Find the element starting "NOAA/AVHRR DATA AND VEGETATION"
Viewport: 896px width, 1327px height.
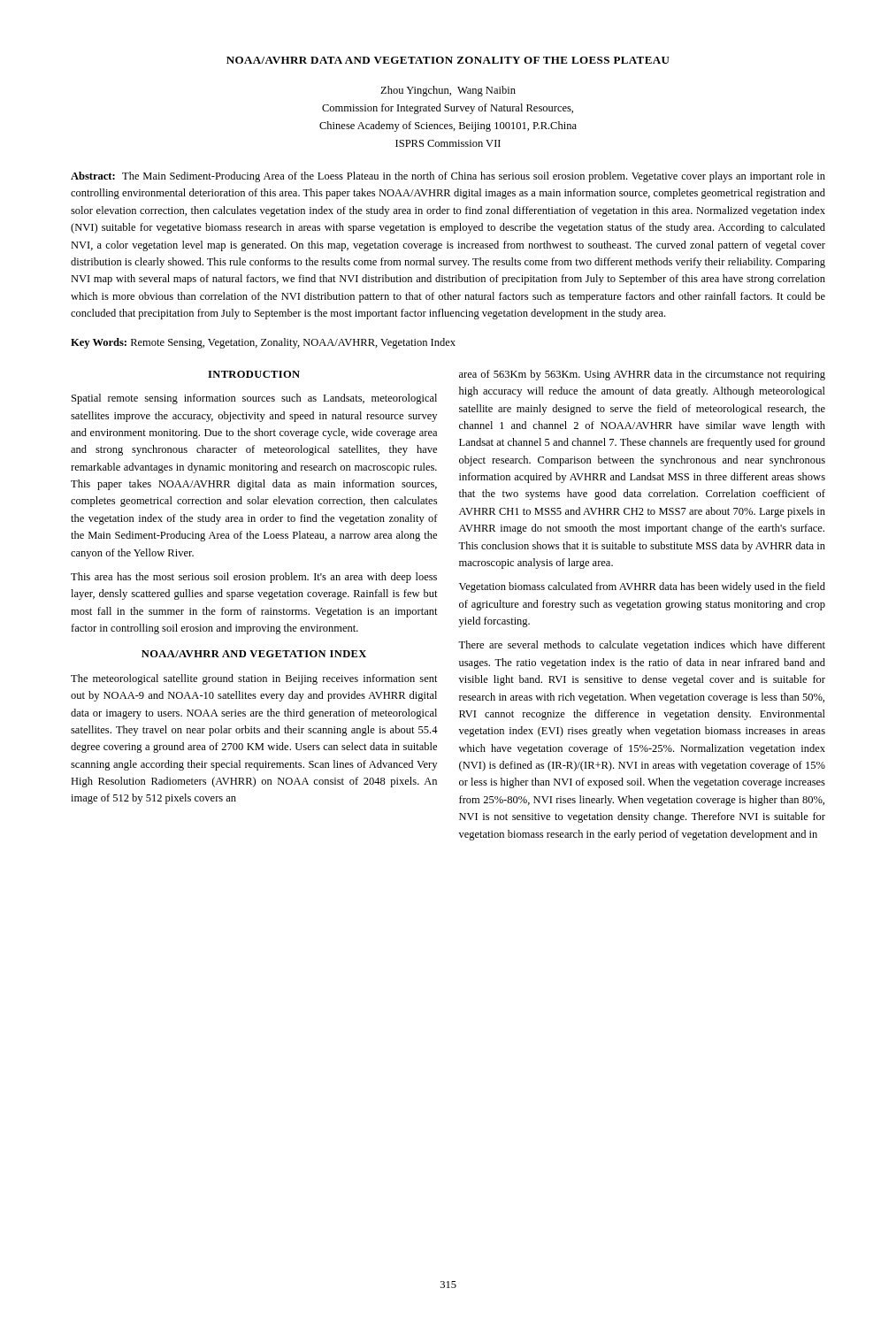tap(448, 60)
